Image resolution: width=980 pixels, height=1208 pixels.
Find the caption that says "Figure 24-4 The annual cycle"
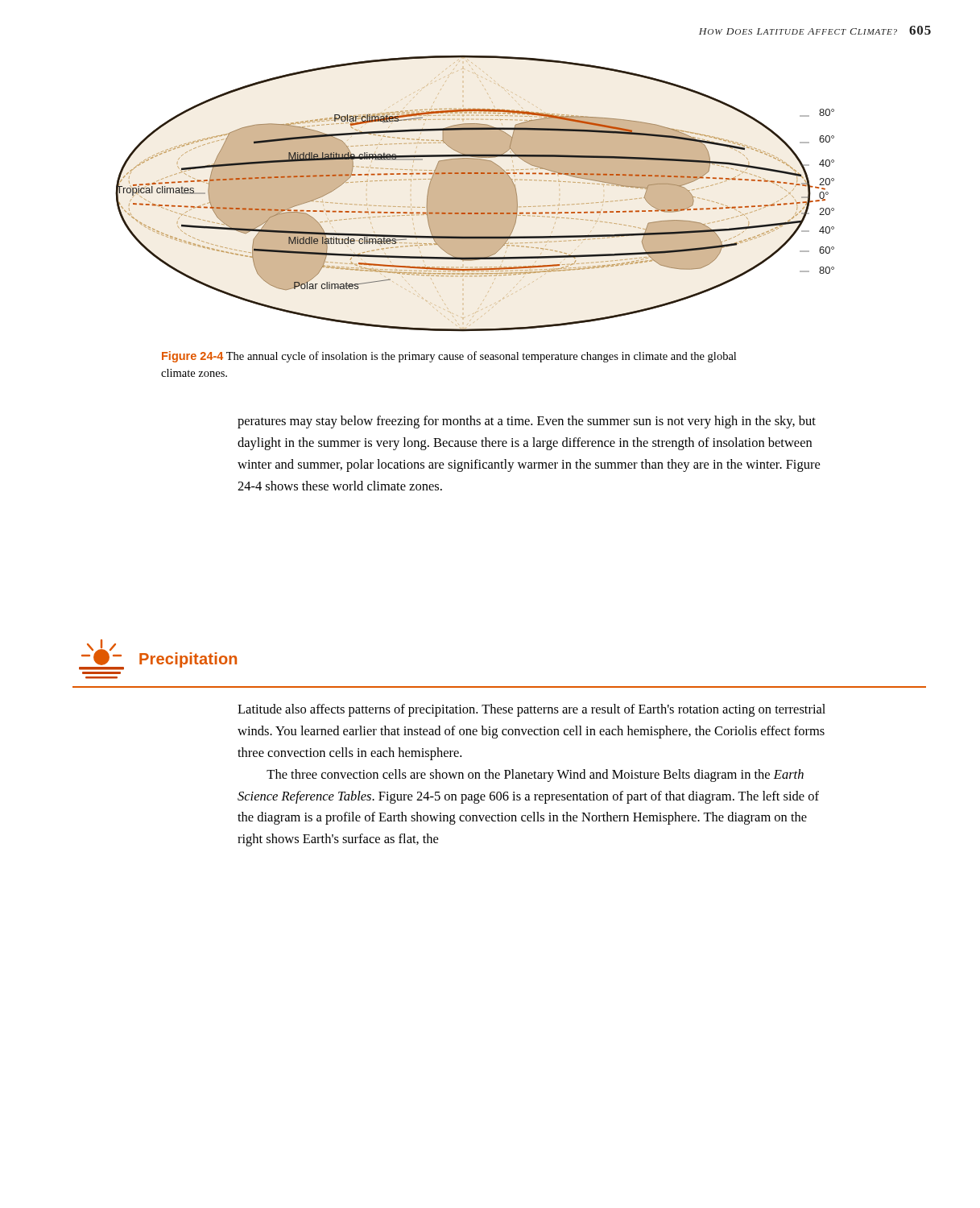click(449, 364)
